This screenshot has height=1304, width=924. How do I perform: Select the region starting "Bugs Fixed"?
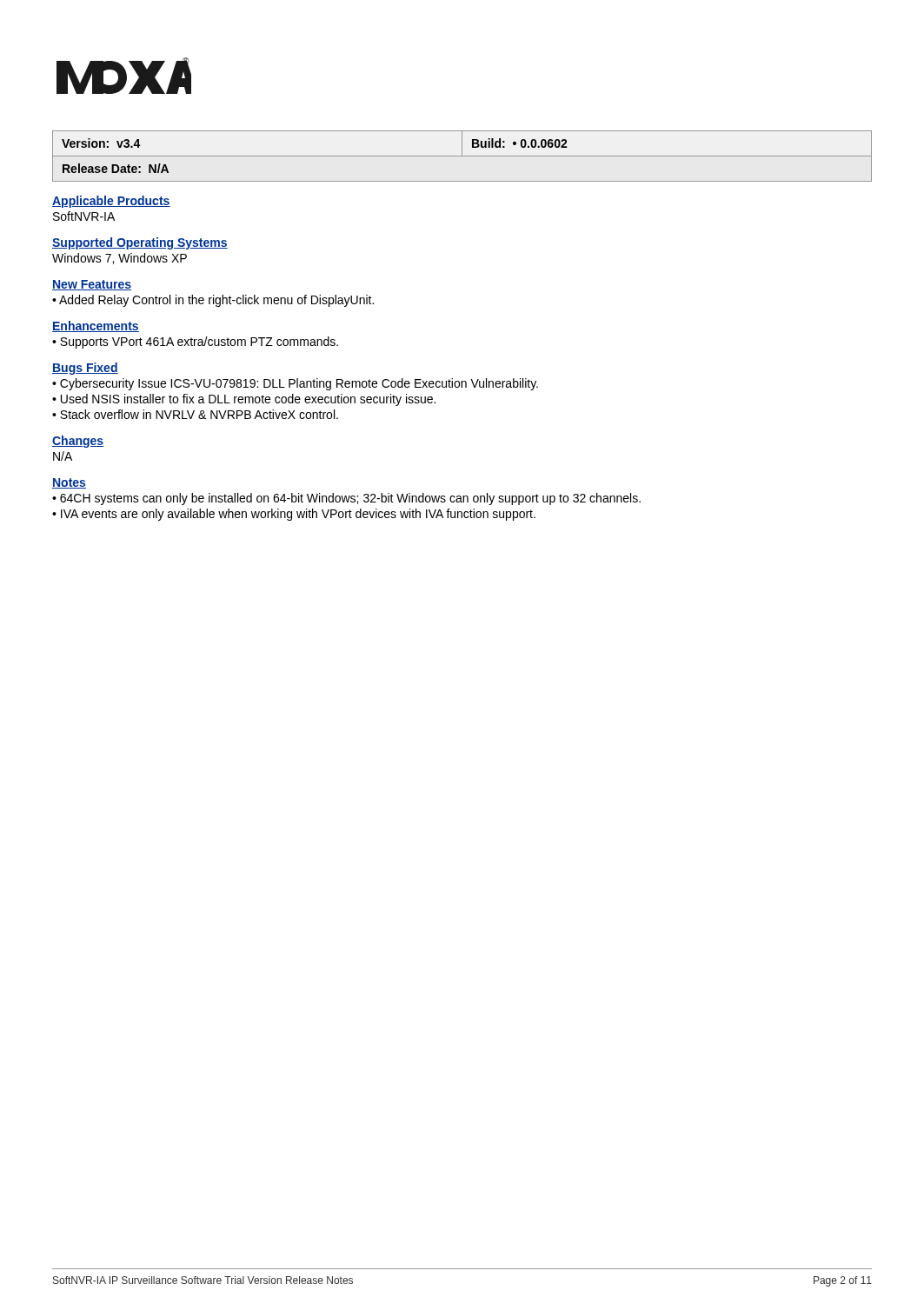[x=85, y=368]
